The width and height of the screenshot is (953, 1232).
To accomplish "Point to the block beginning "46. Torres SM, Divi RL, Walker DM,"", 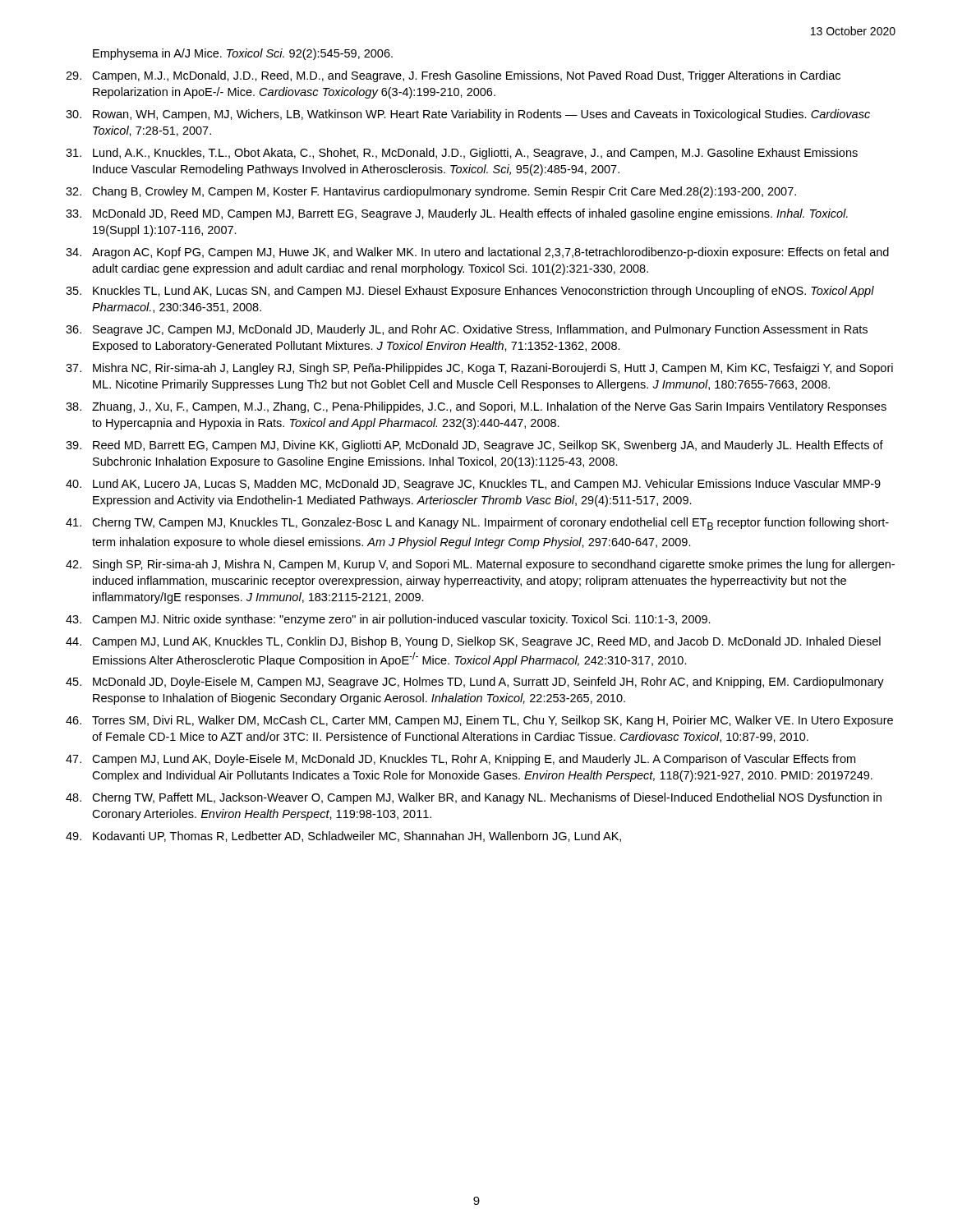I will click(x=481, y=729).
